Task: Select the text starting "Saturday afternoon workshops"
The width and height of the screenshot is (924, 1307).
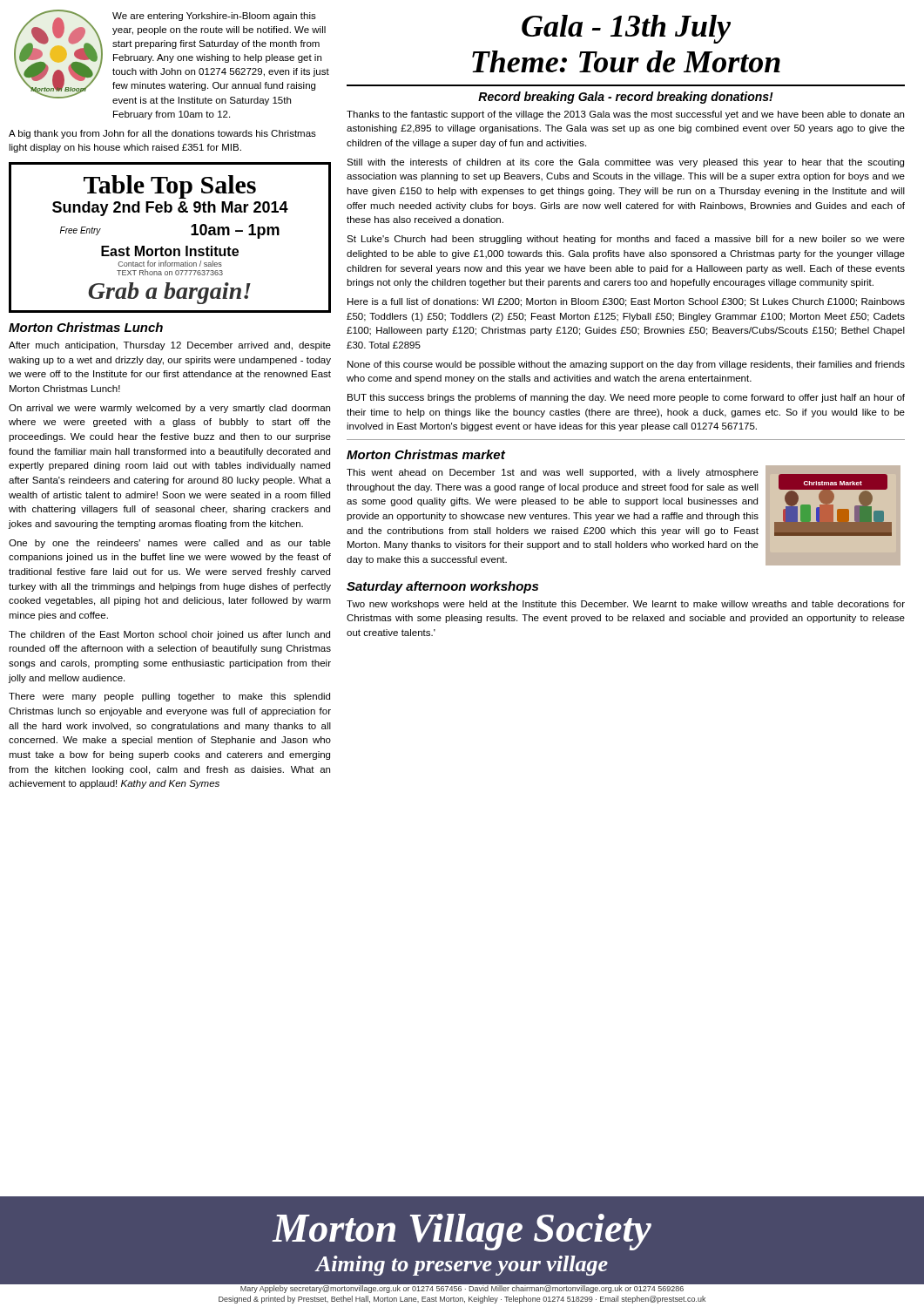Action: pyautogui.click(x=443, y=586)
